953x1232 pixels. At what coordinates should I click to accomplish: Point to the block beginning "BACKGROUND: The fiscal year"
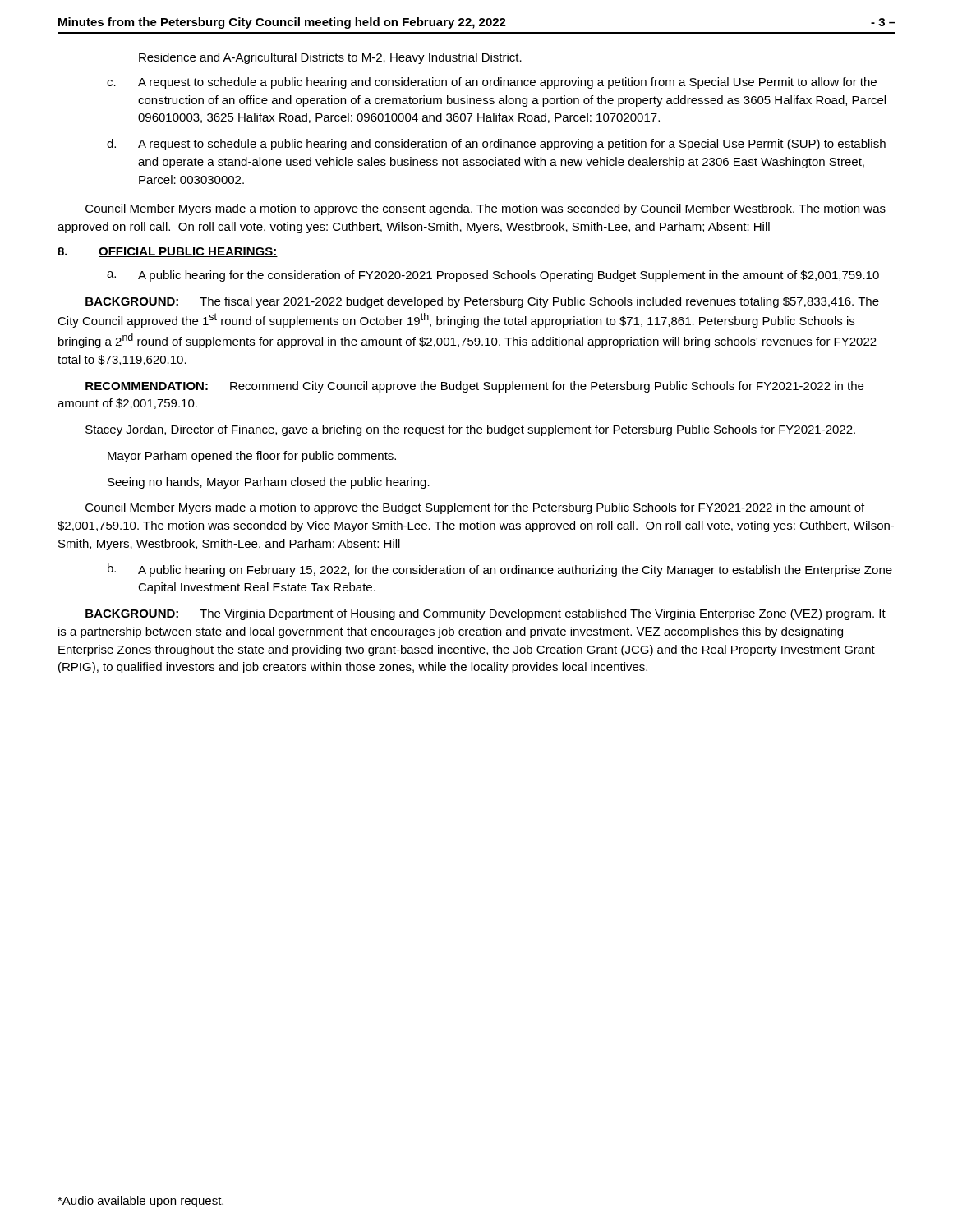[468, 330]
